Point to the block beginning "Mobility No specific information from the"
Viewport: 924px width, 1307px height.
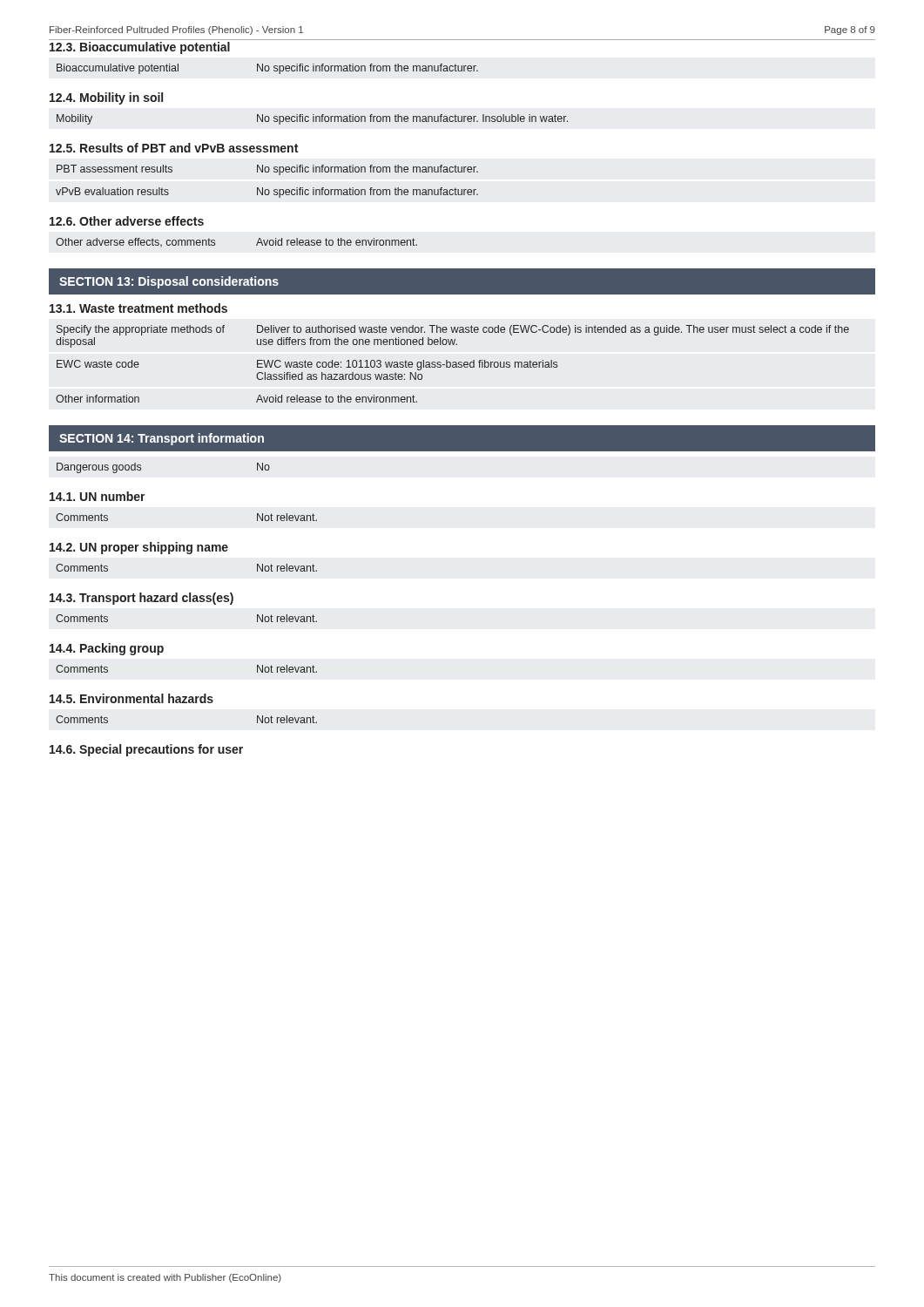[x=462, y=119]
